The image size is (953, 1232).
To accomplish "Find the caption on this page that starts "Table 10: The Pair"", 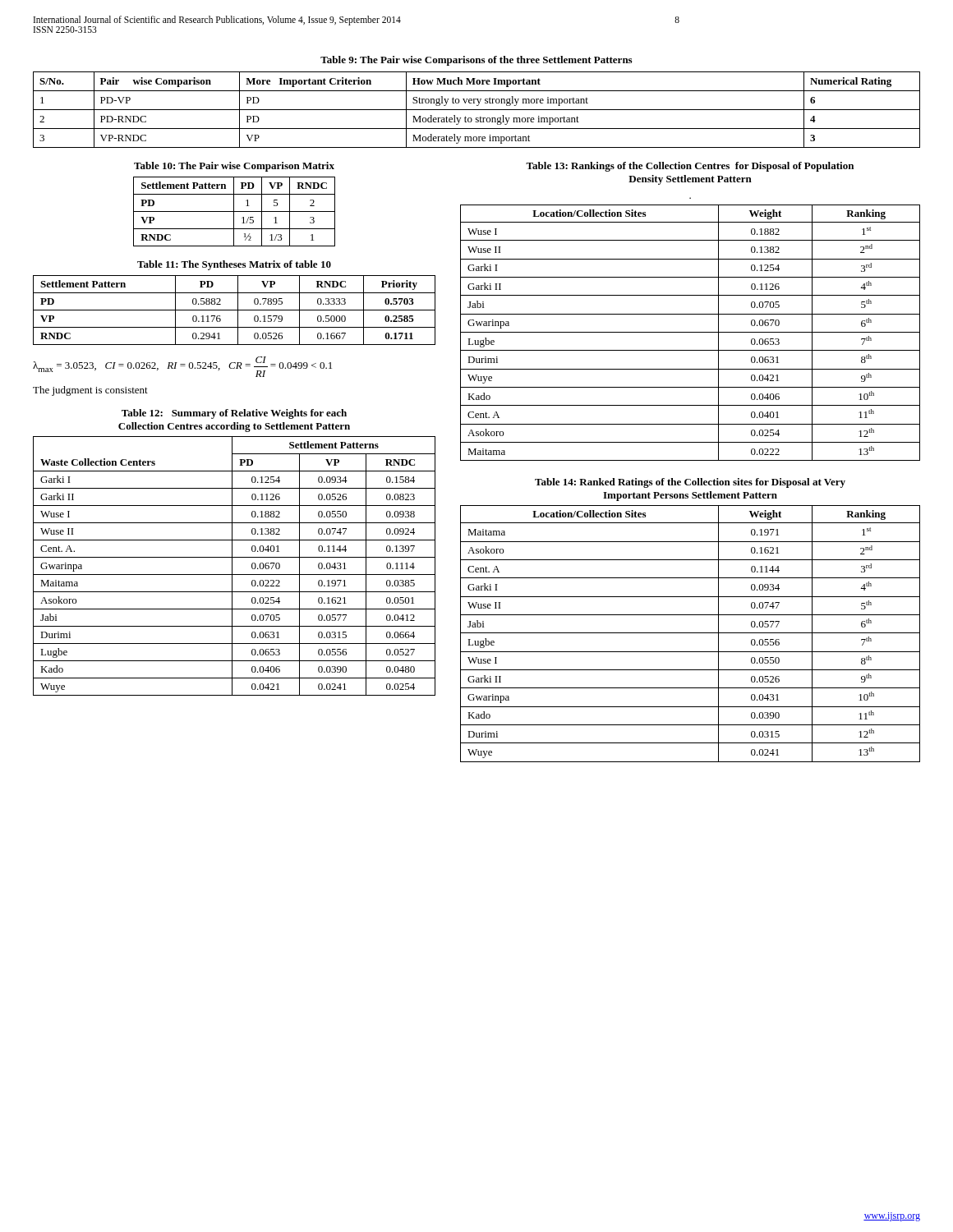I will pos(234,165).
